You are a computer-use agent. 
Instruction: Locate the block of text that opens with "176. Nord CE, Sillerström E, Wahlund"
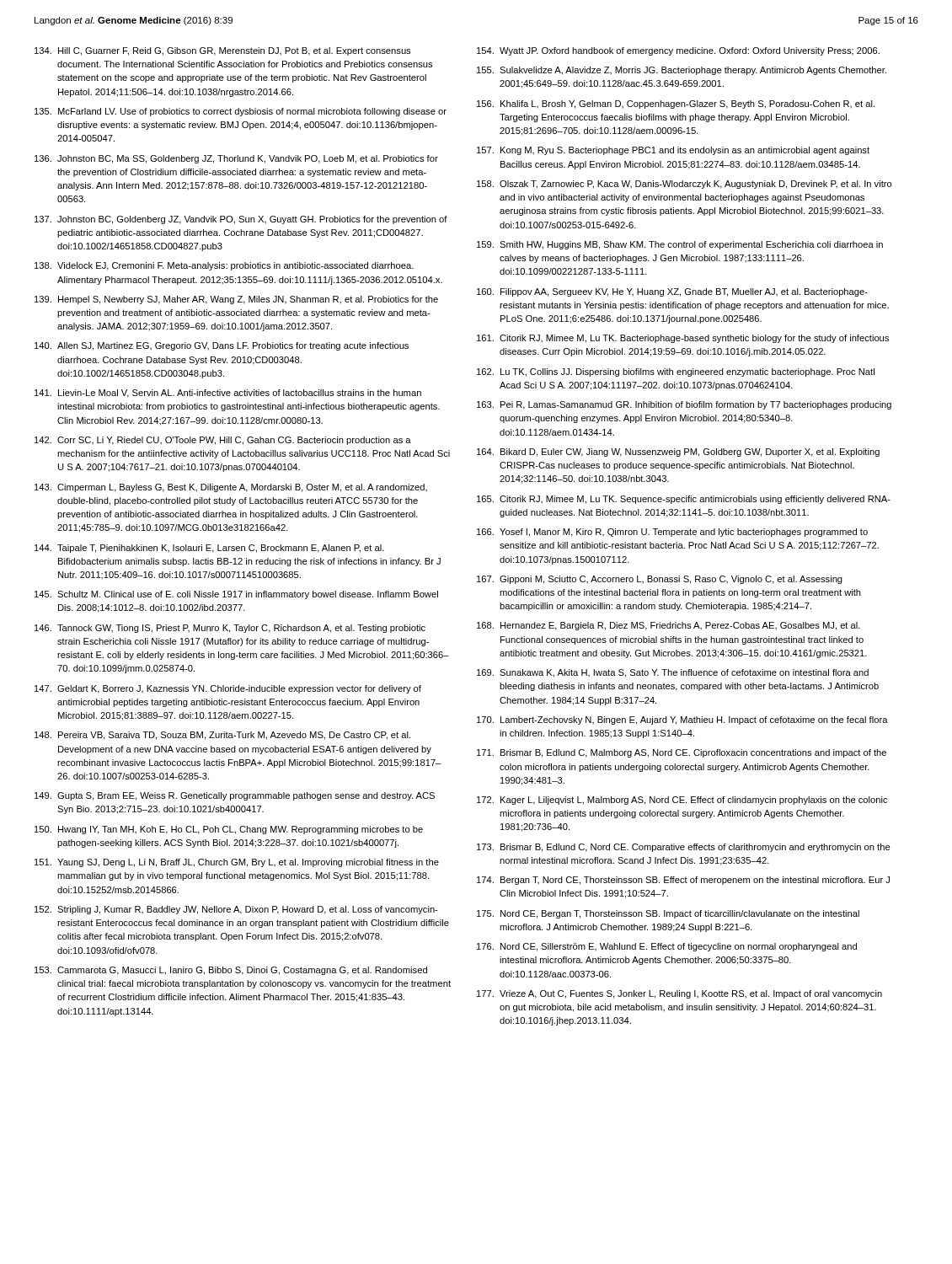coord(685,960)
